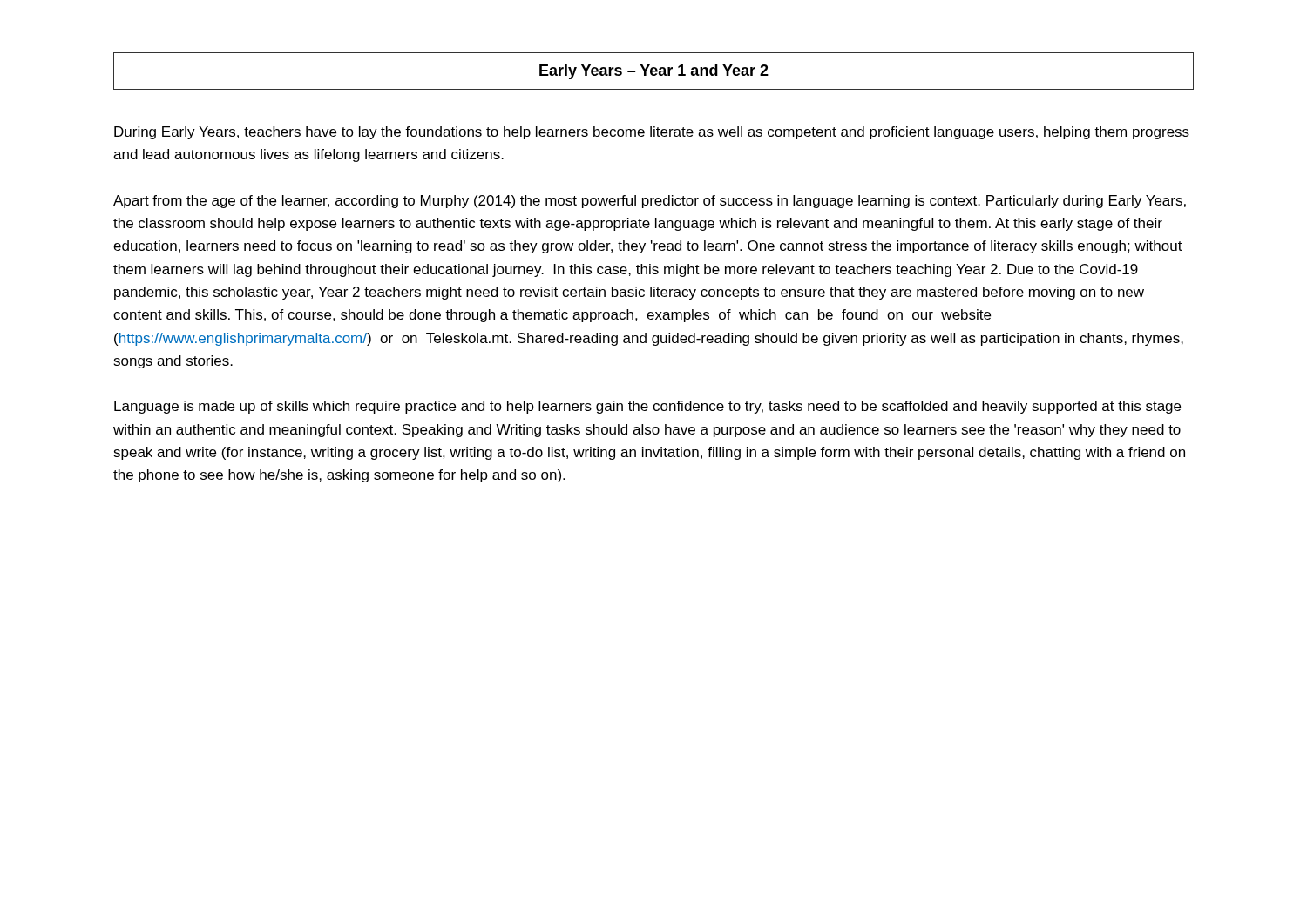The image size is (1307, 924).
Task: Point to the block starting "During Early Years, teachers have to lay"
Action: point(651,143)
